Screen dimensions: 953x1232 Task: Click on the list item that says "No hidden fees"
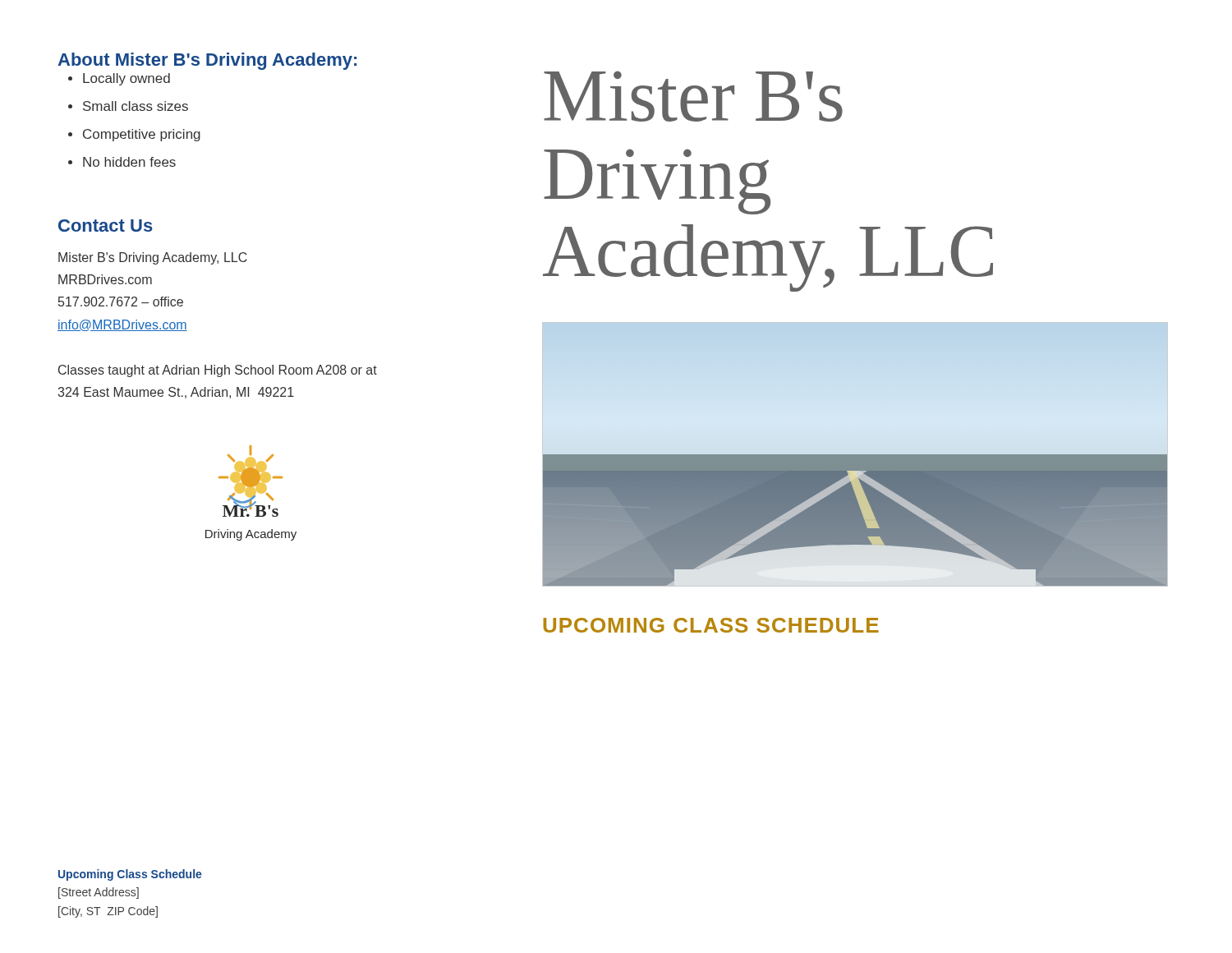point(129,162)
